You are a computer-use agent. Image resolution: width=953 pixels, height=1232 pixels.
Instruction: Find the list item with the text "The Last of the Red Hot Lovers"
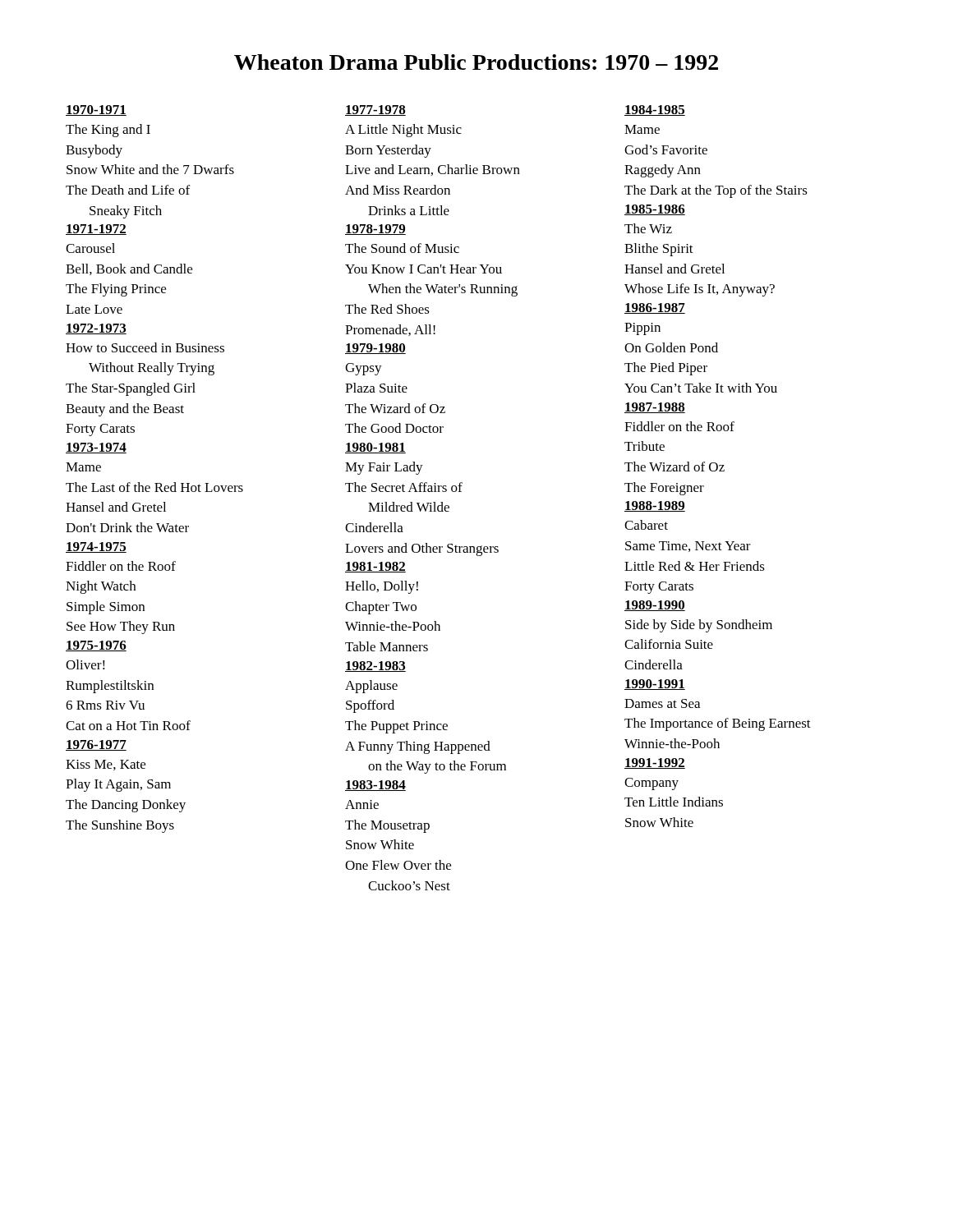pyautogui.click(x=197, y=488)
